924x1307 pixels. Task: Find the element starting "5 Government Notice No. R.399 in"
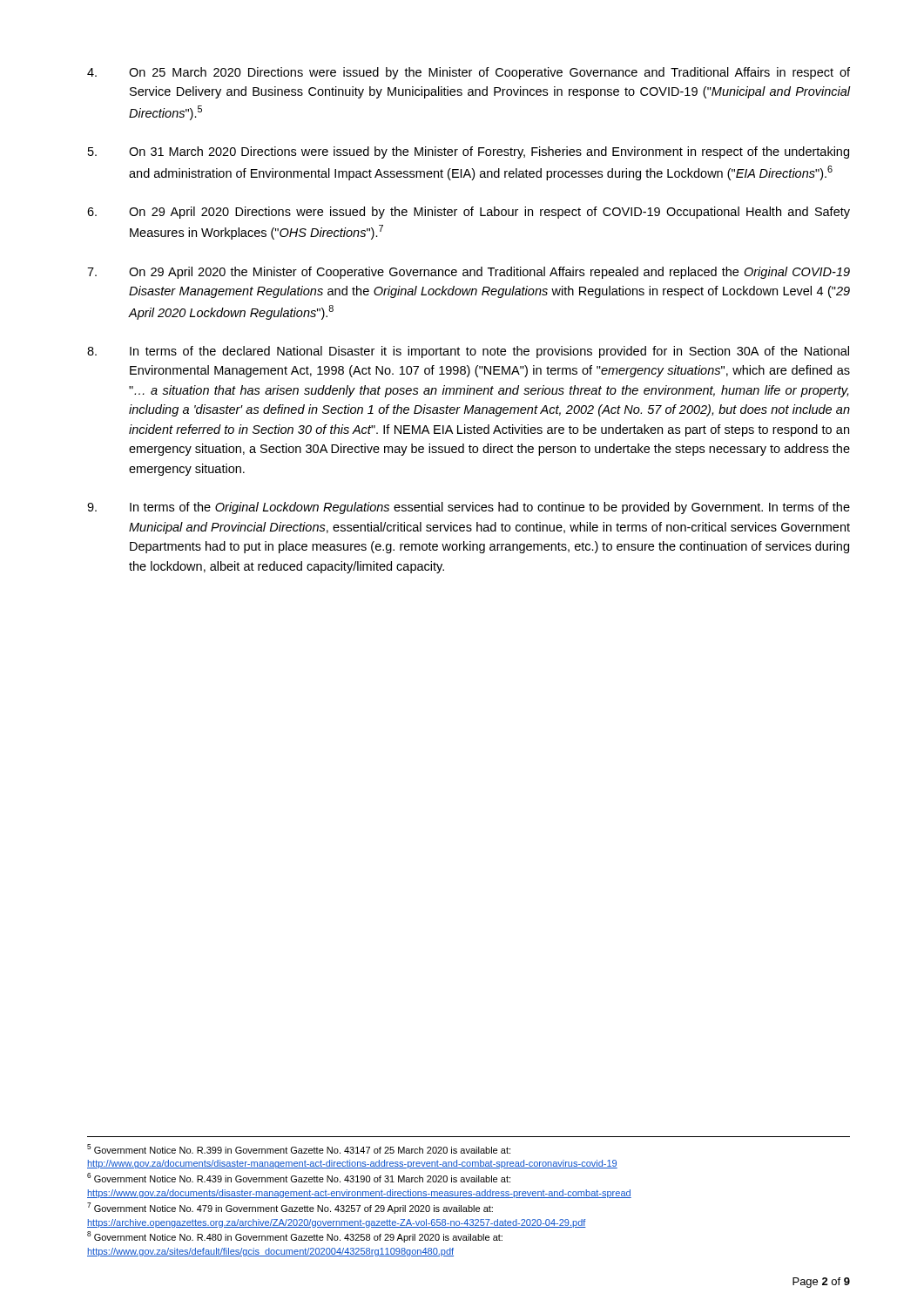coord(352,1156)
